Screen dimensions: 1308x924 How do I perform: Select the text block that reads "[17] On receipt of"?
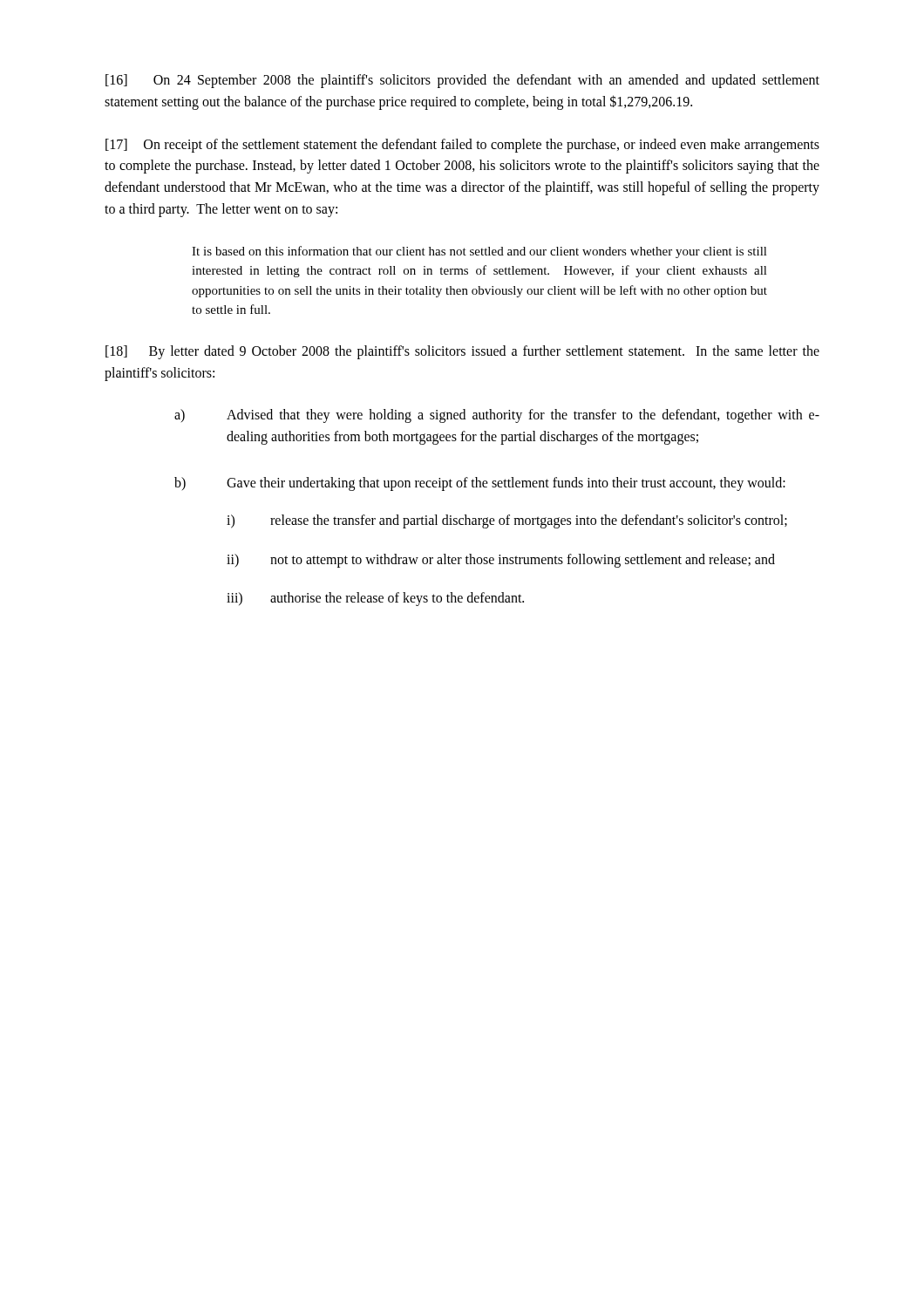click(462, 176)
